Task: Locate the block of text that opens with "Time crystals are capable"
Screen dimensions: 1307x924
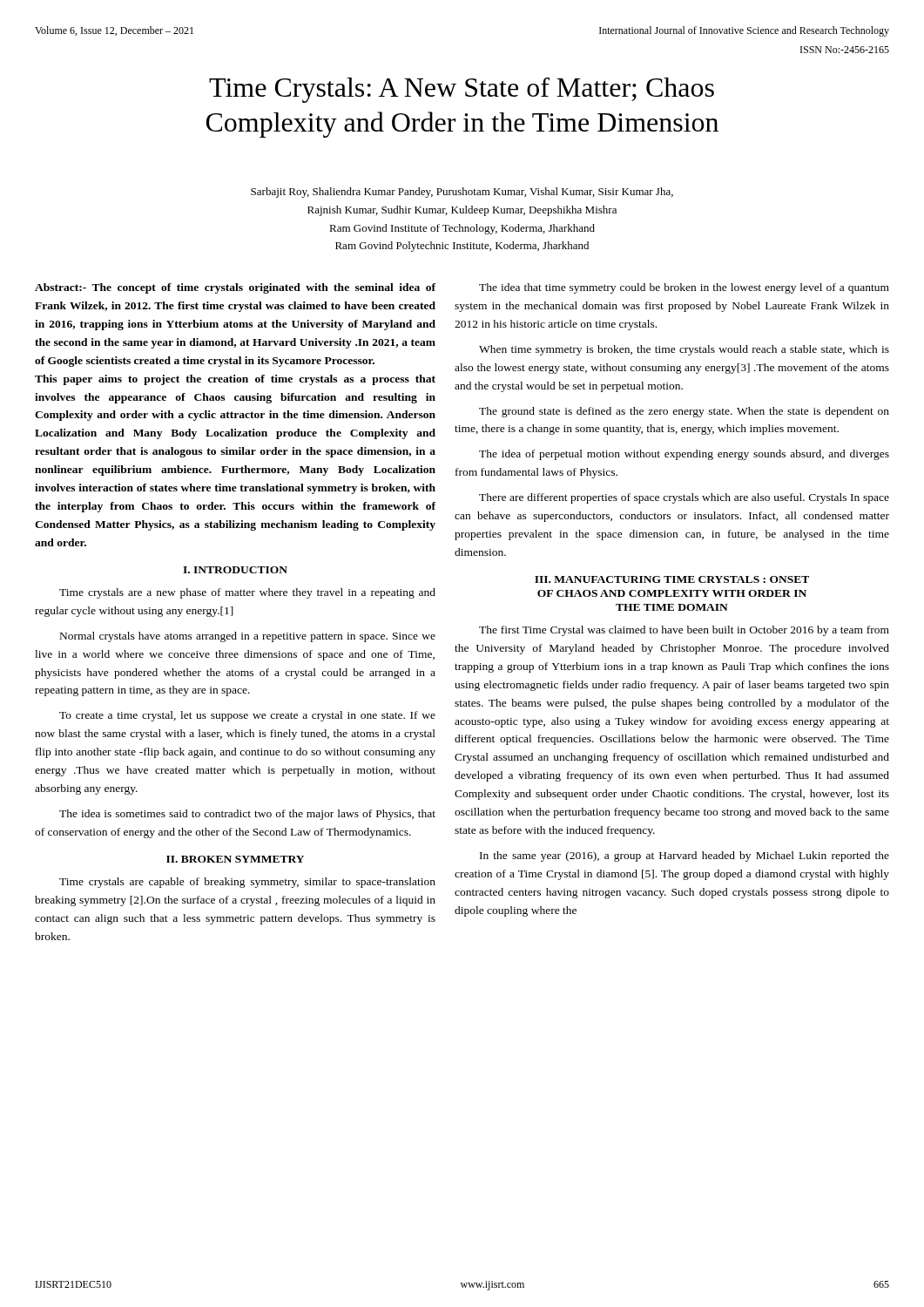Action: 235,909
